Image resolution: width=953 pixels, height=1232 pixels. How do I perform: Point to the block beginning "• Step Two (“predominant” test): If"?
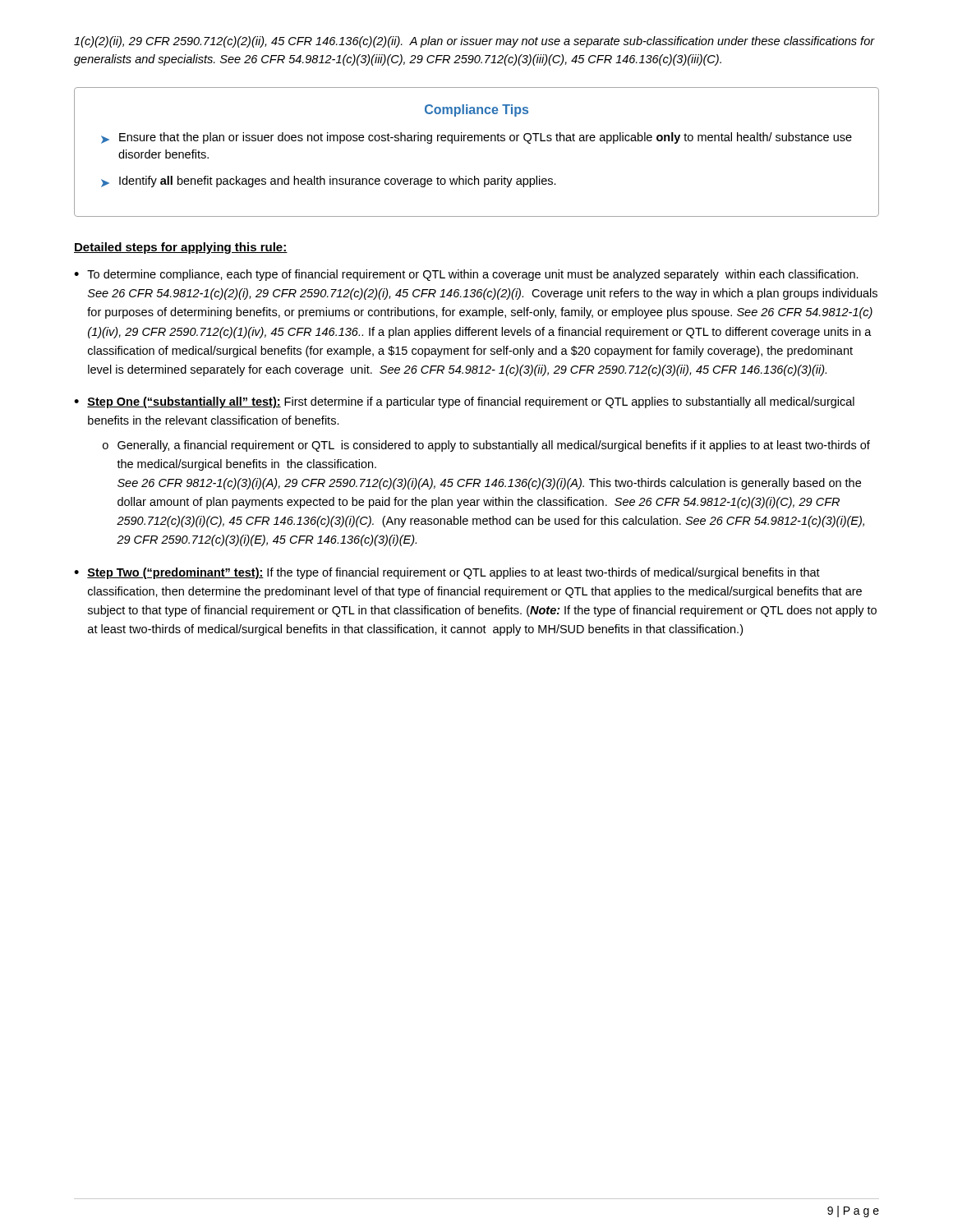(x=476, y=601)
